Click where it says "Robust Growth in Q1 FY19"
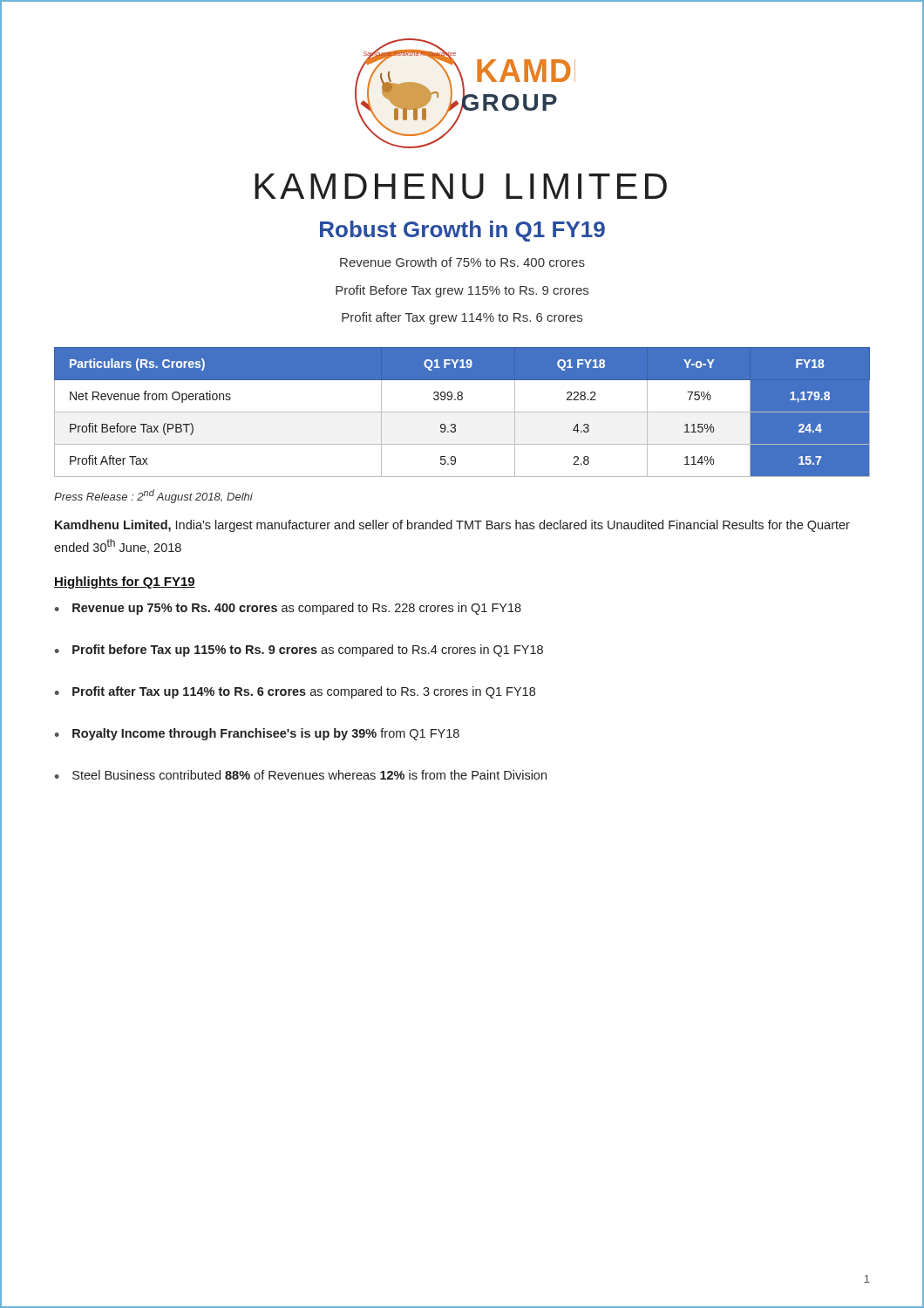This screenshot has width=924, height=1308. (462, 229)
